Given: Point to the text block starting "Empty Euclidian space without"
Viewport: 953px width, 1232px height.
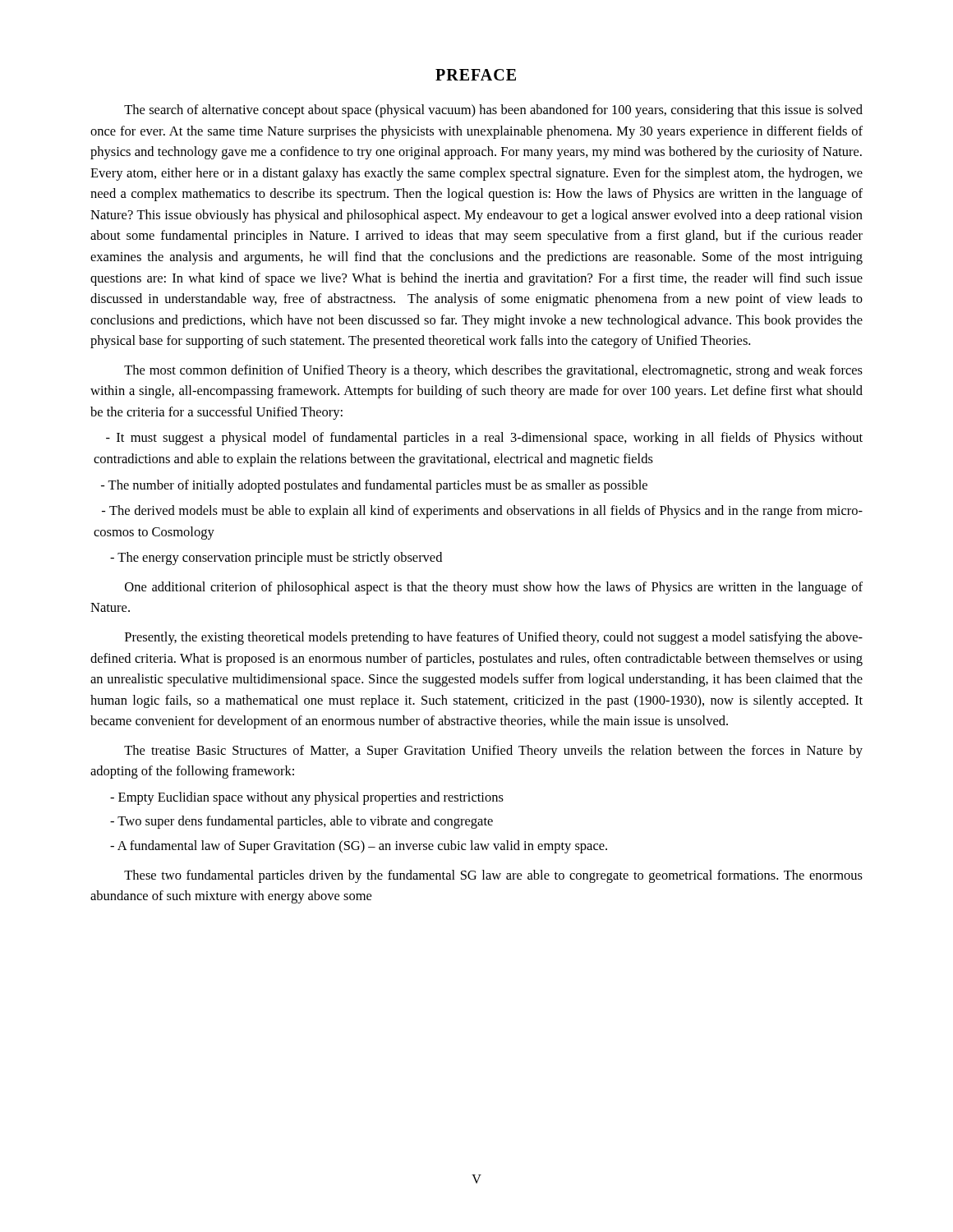Looking at the screenshot, I should click(x=307, y=797).
